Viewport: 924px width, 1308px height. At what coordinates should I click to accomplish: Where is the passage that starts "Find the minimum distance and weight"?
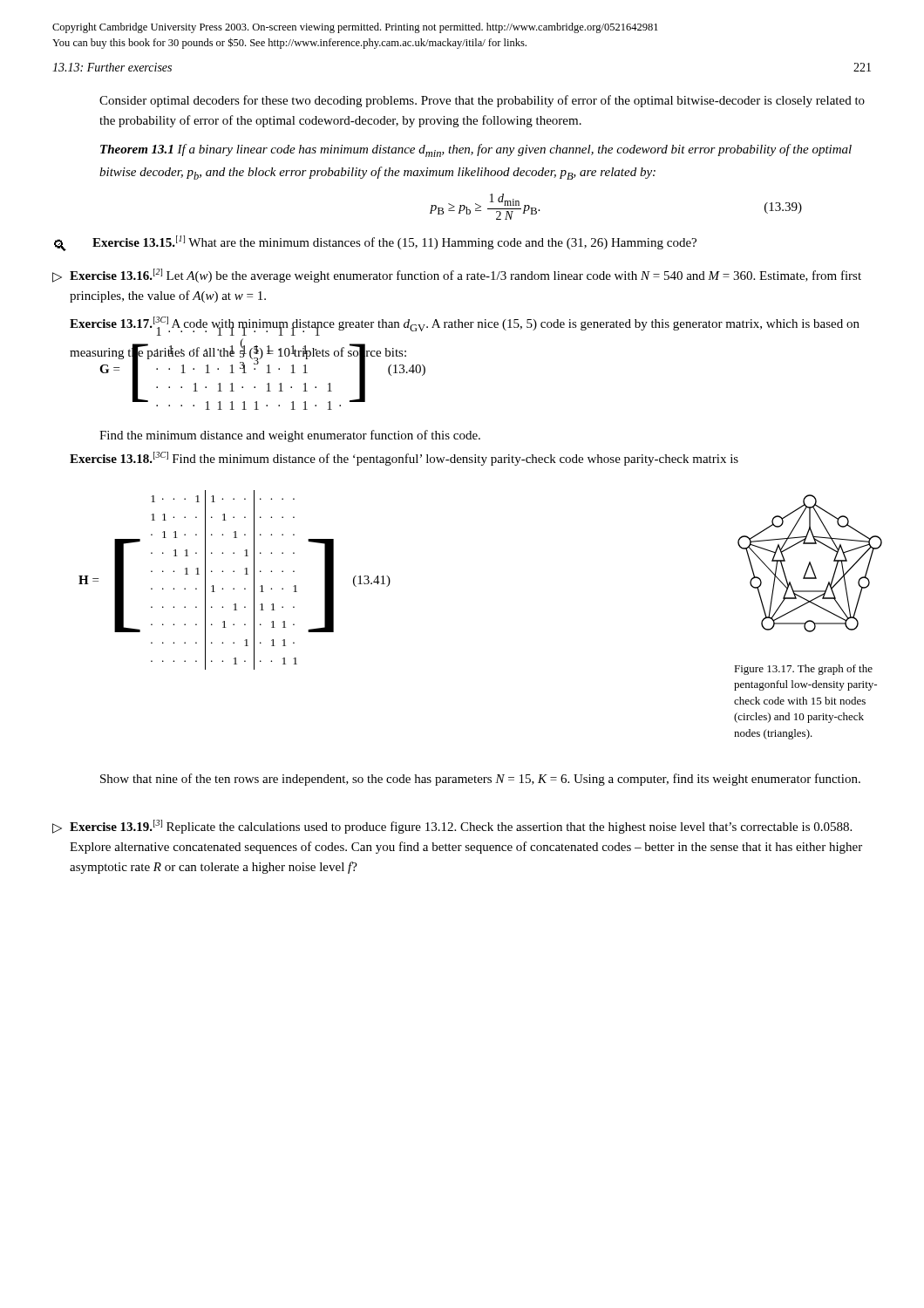click(x=290, y=435)
